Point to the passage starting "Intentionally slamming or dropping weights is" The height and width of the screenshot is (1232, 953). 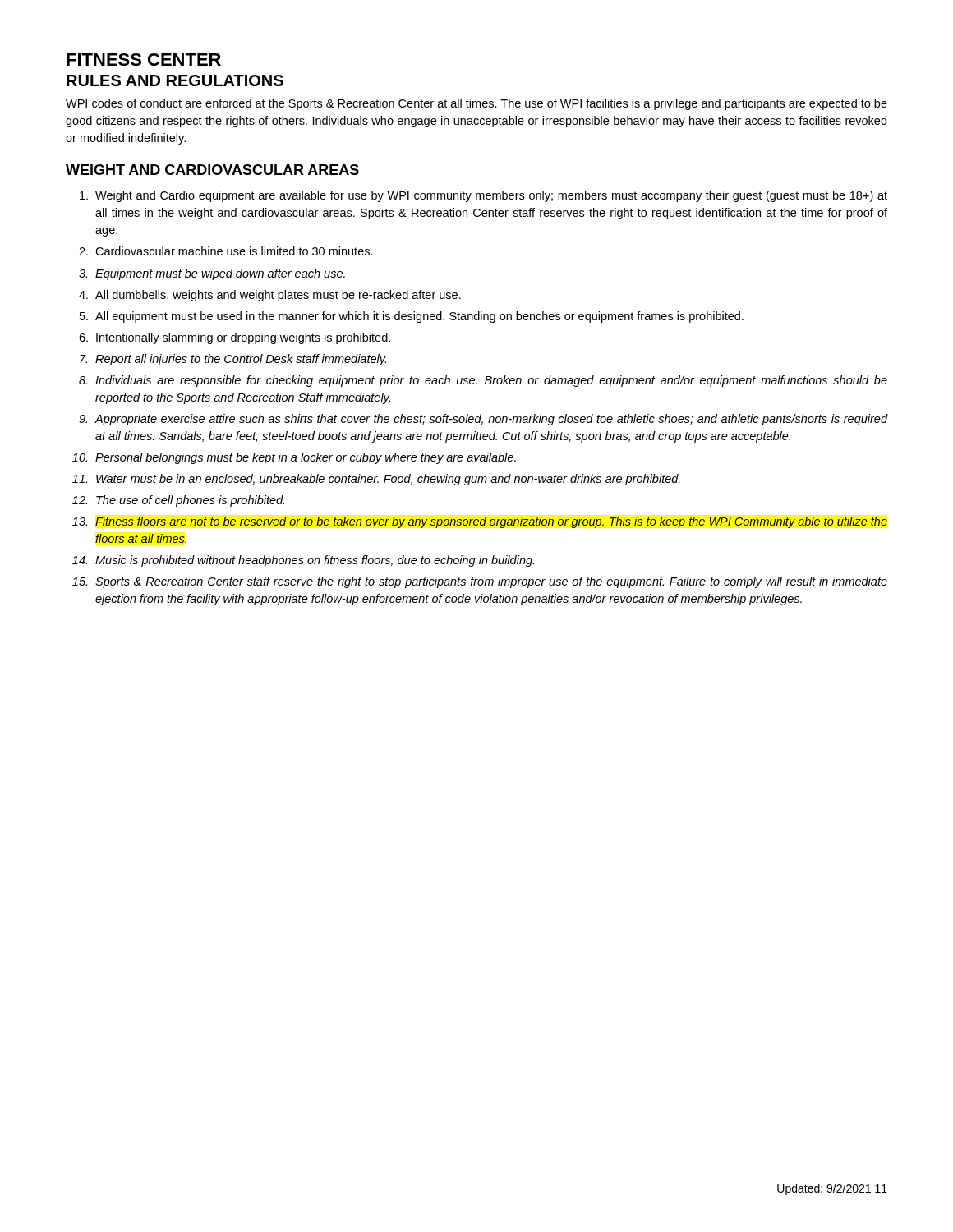tap(243, 337)
